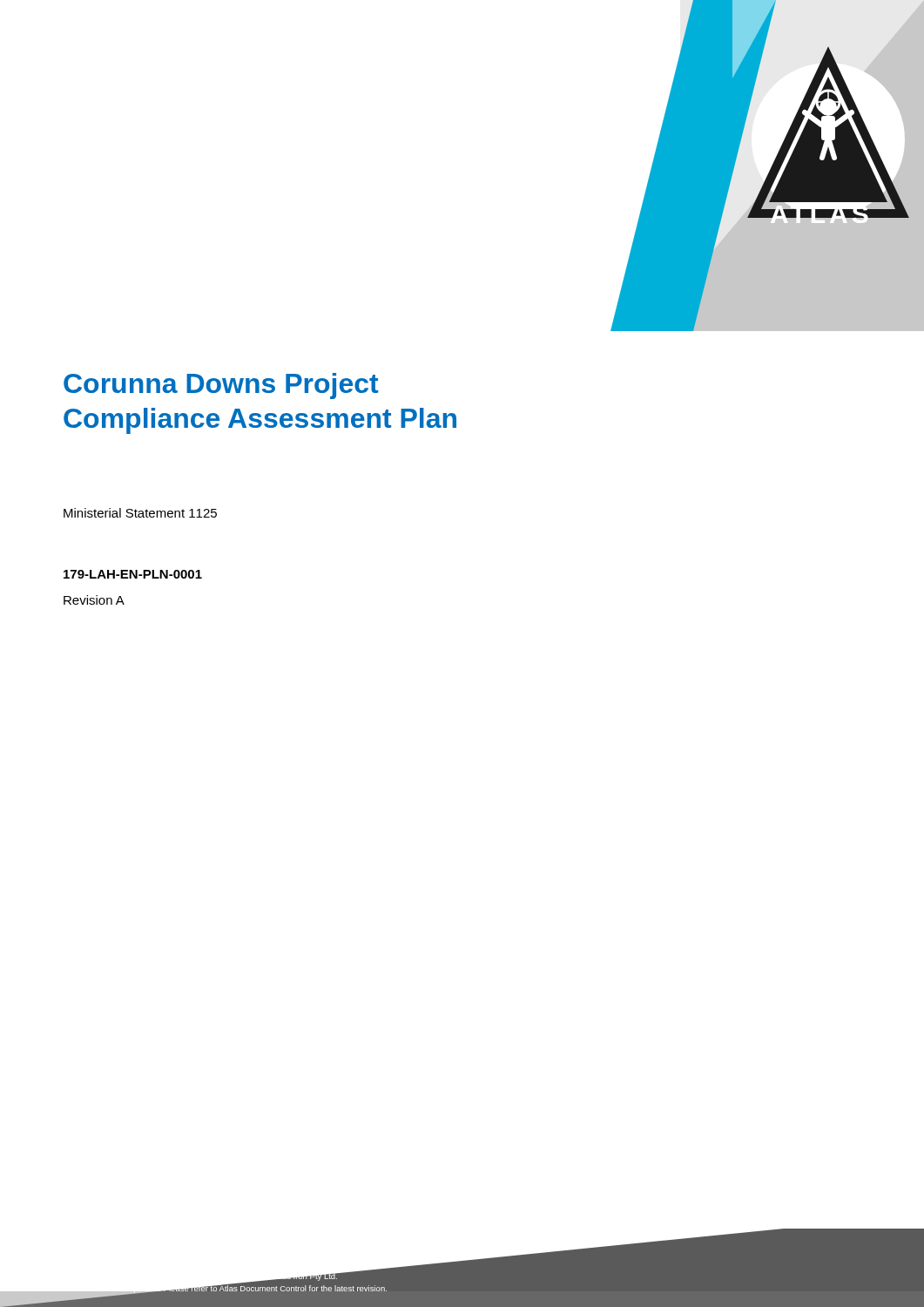Find the logo

pos(715,166)
